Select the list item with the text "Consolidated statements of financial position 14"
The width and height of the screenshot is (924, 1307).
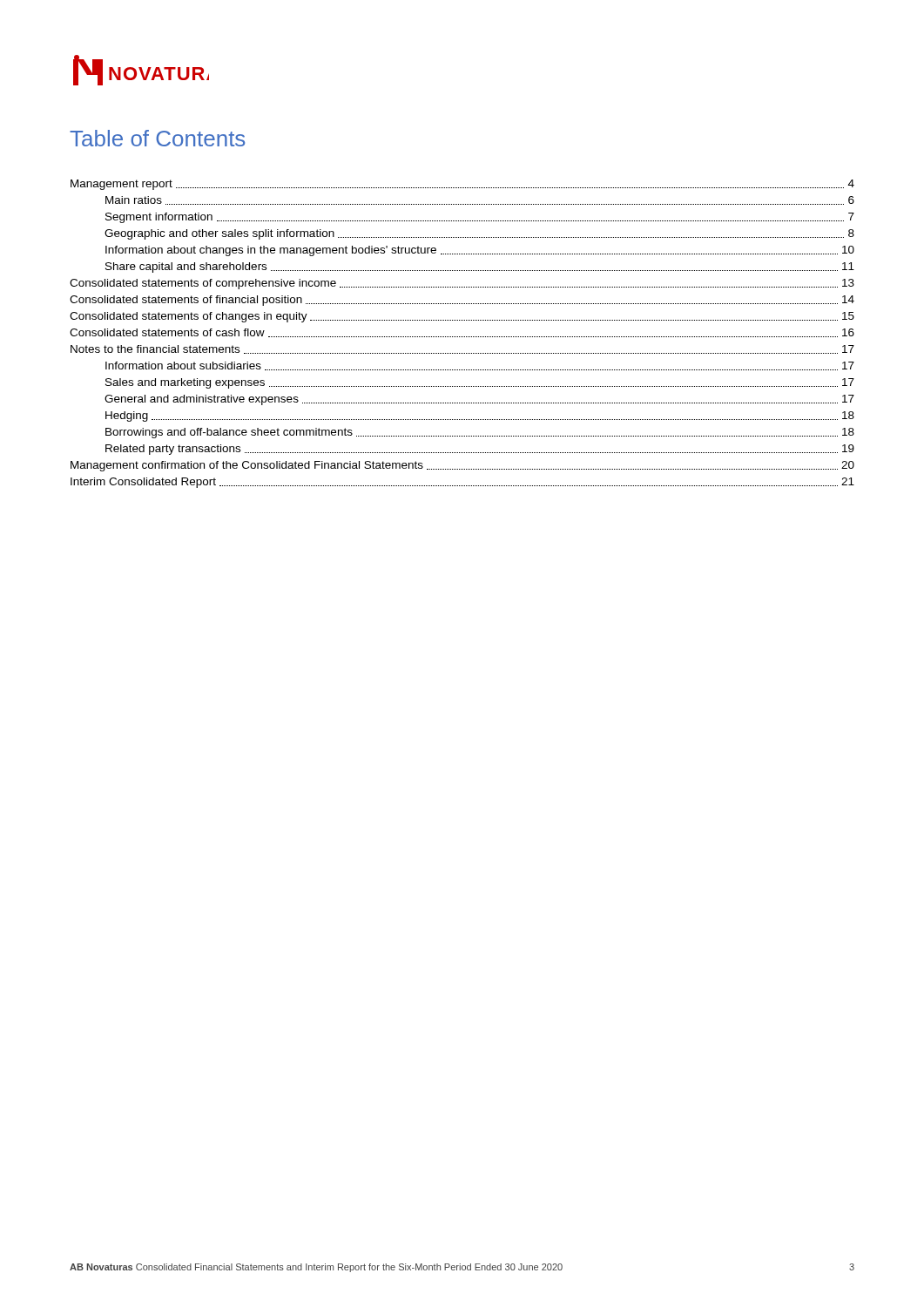462,299
